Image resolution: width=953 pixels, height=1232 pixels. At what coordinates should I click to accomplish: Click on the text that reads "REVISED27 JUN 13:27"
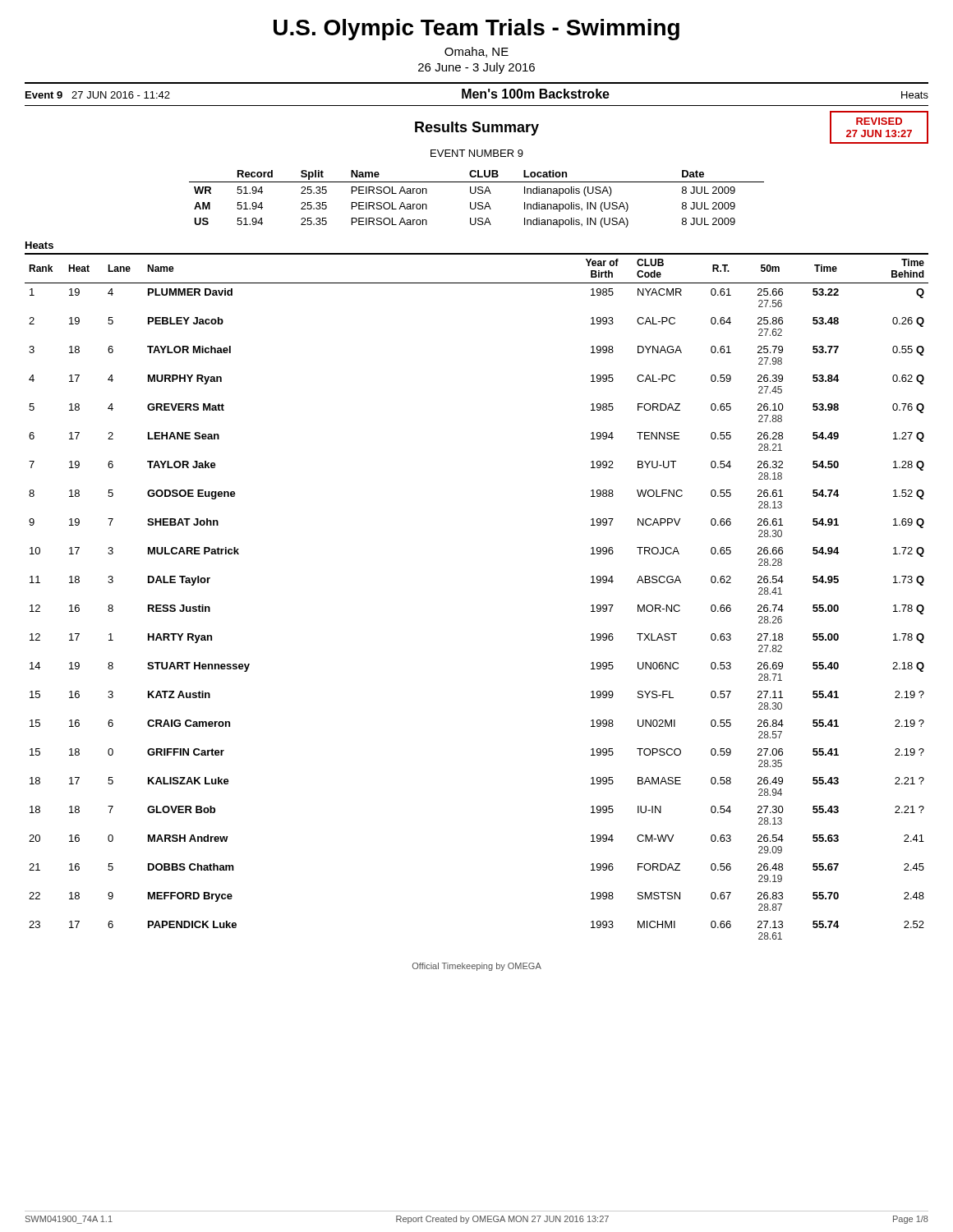click(x=879, y=127)
